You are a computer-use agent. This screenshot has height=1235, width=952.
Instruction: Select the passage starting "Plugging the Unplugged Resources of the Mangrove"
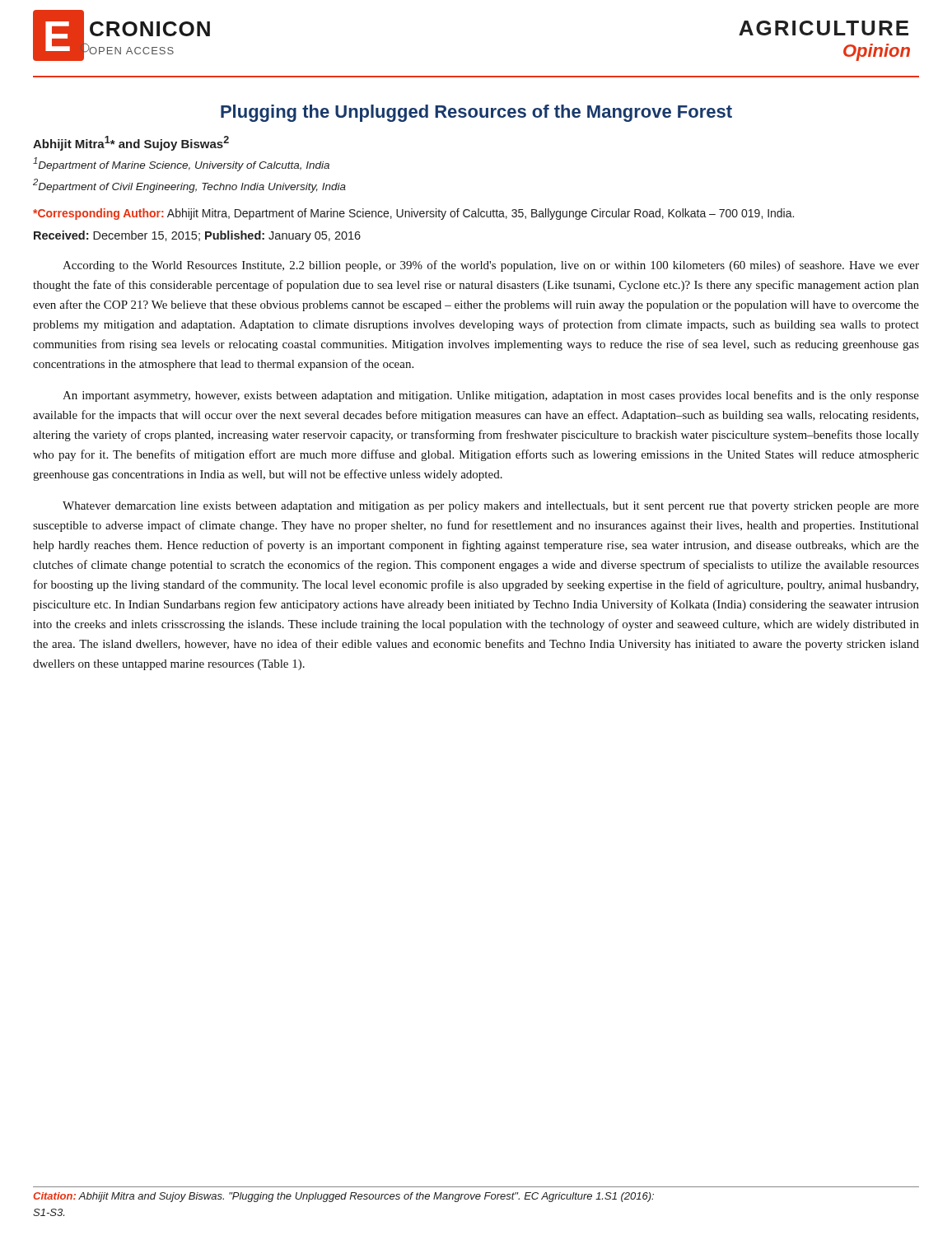coord(476,112)
